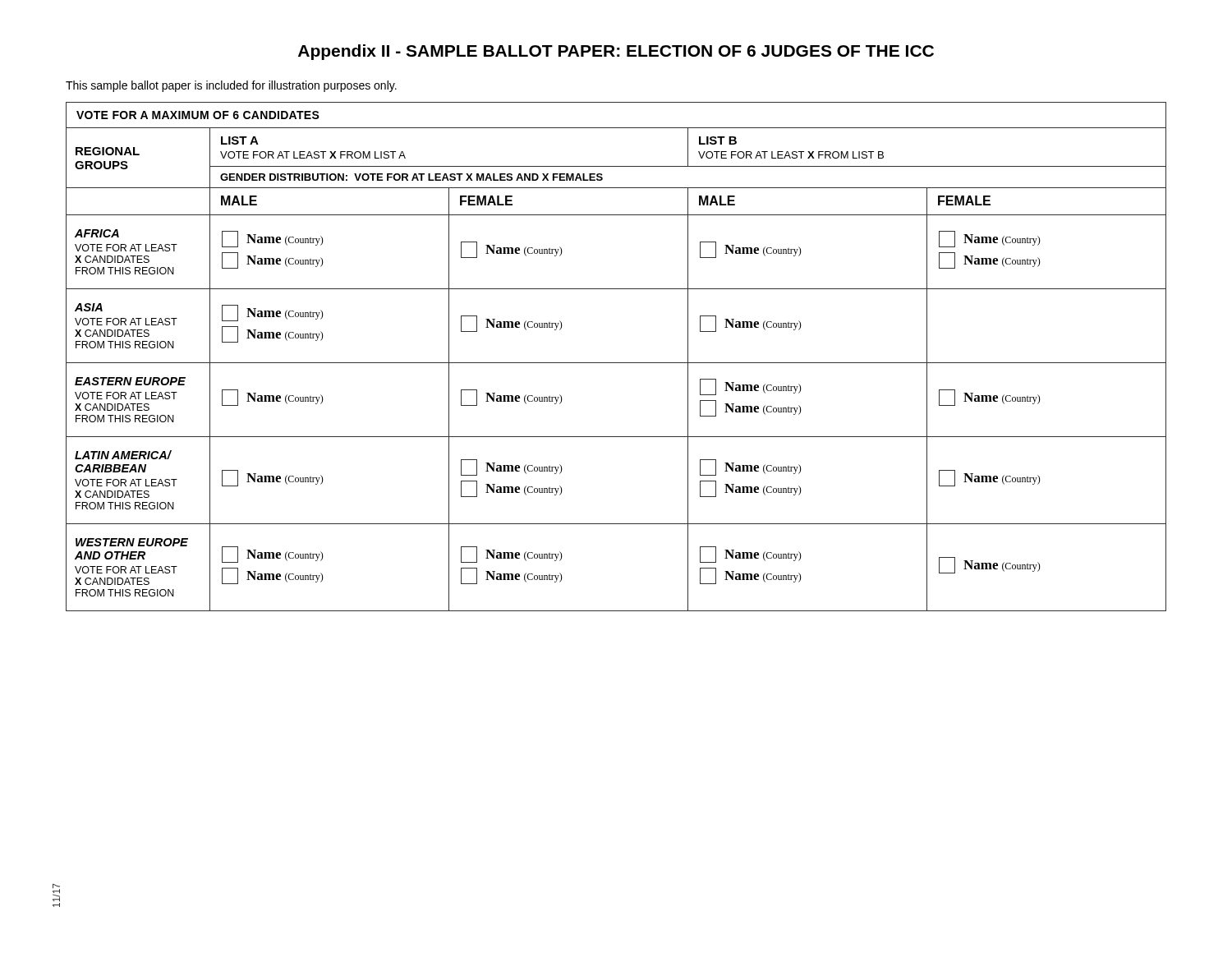The width and height of the screenshot is (1232, 953).
Task: Click on the title containing "Appendix II - SAMPLE BALLOT PAPER: ELECTION OF"
Action: point(616,51)
